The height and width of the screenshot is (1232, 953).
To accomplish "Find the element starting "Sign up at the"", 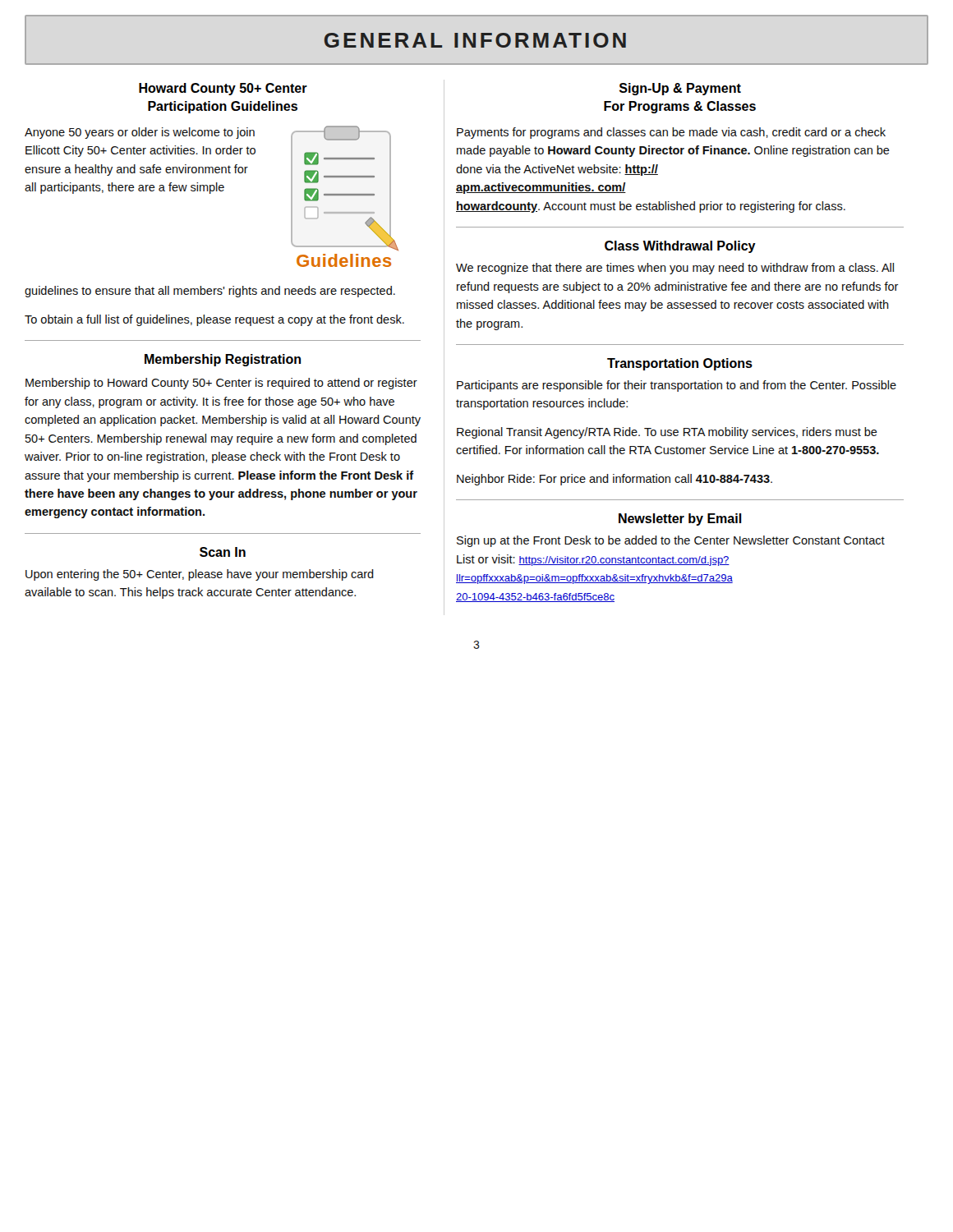I will click(670, 568).
